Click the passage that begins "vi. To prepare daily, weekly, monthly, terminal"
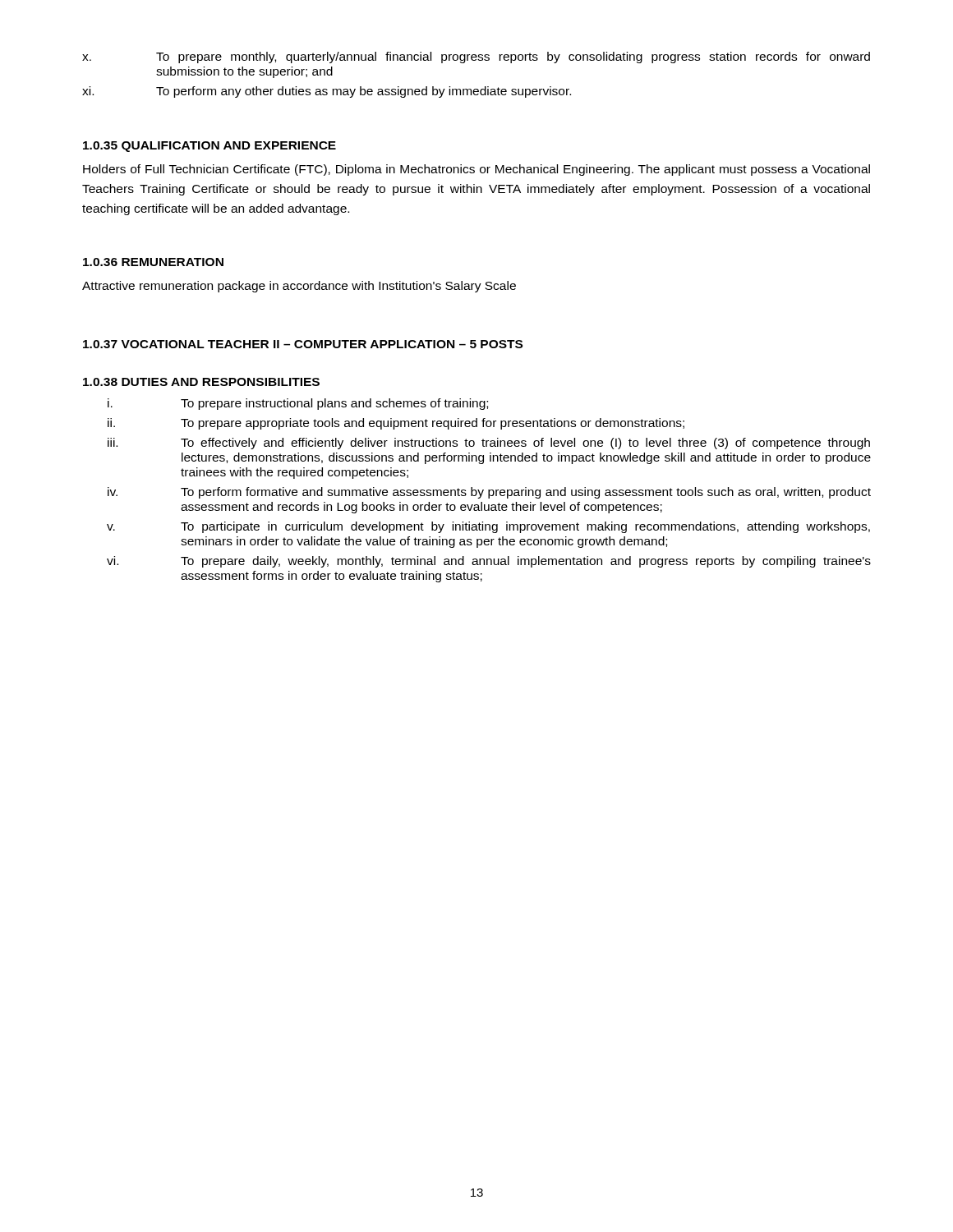The height and width of the screenshot is (1232, 953). (x=476, y=568)
